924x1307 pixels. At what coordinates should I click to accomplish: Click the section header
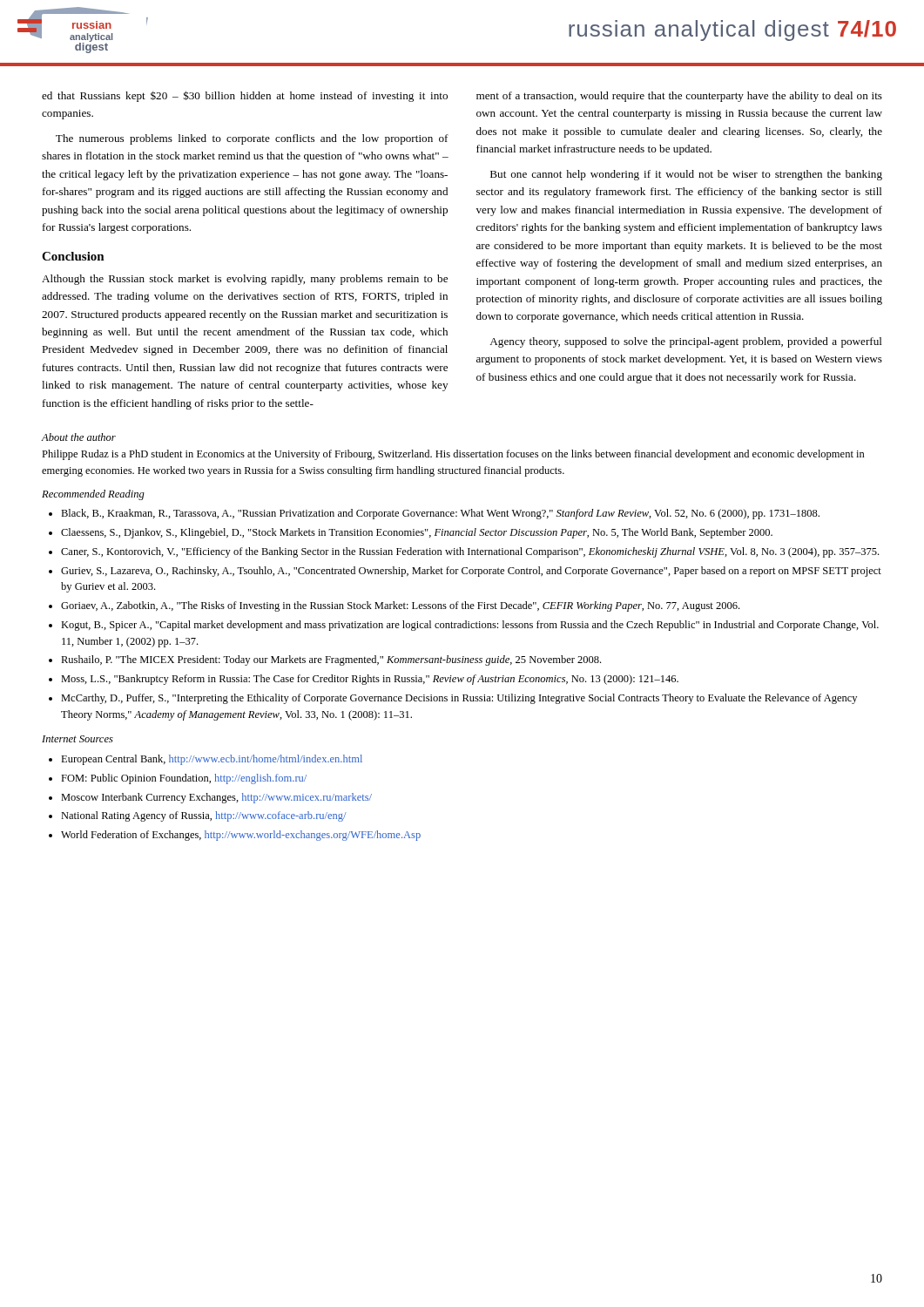pos(73,256)
